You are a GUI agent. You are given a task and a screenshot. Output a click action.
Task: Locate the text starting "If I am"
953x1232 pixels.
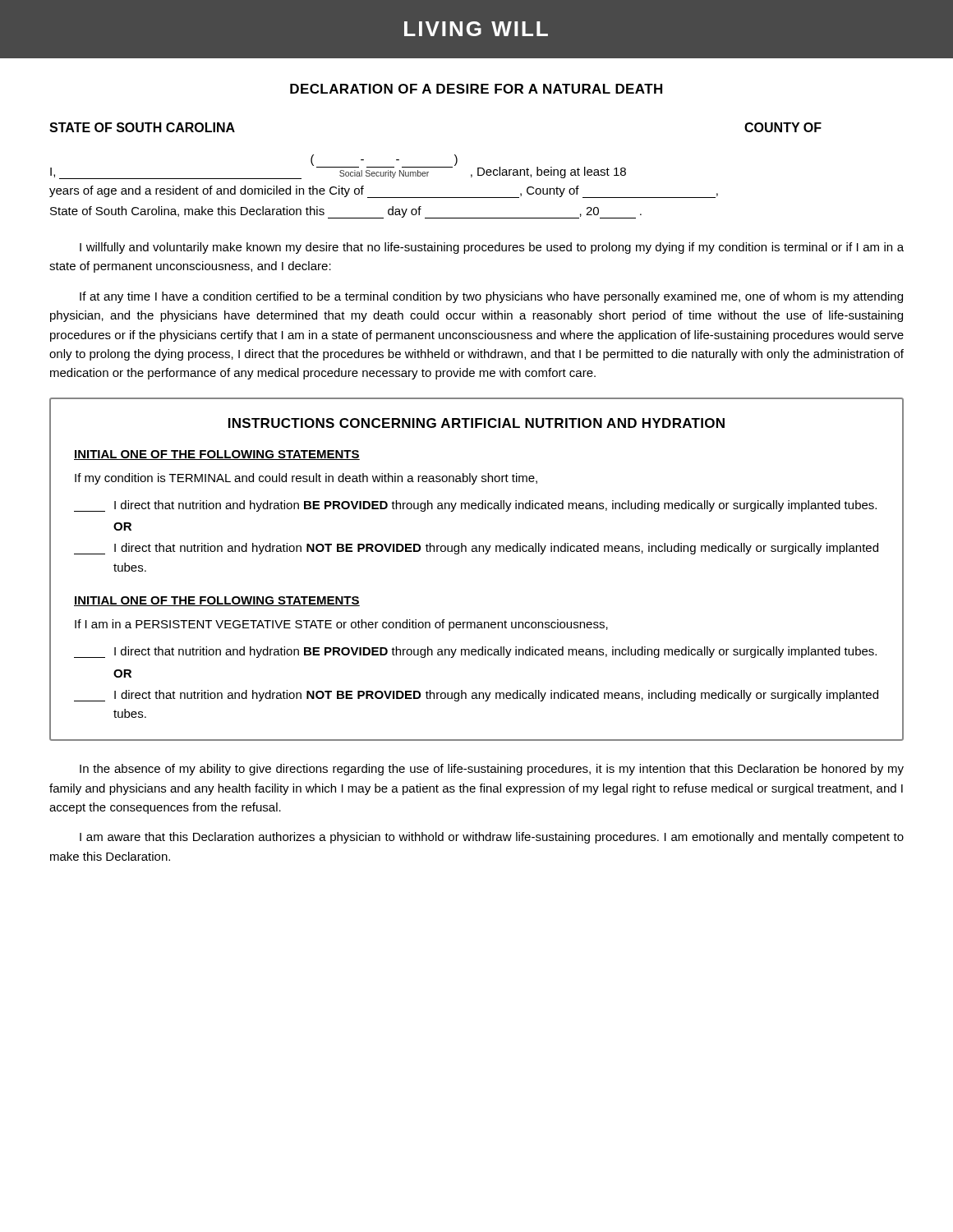pos(341,624)
